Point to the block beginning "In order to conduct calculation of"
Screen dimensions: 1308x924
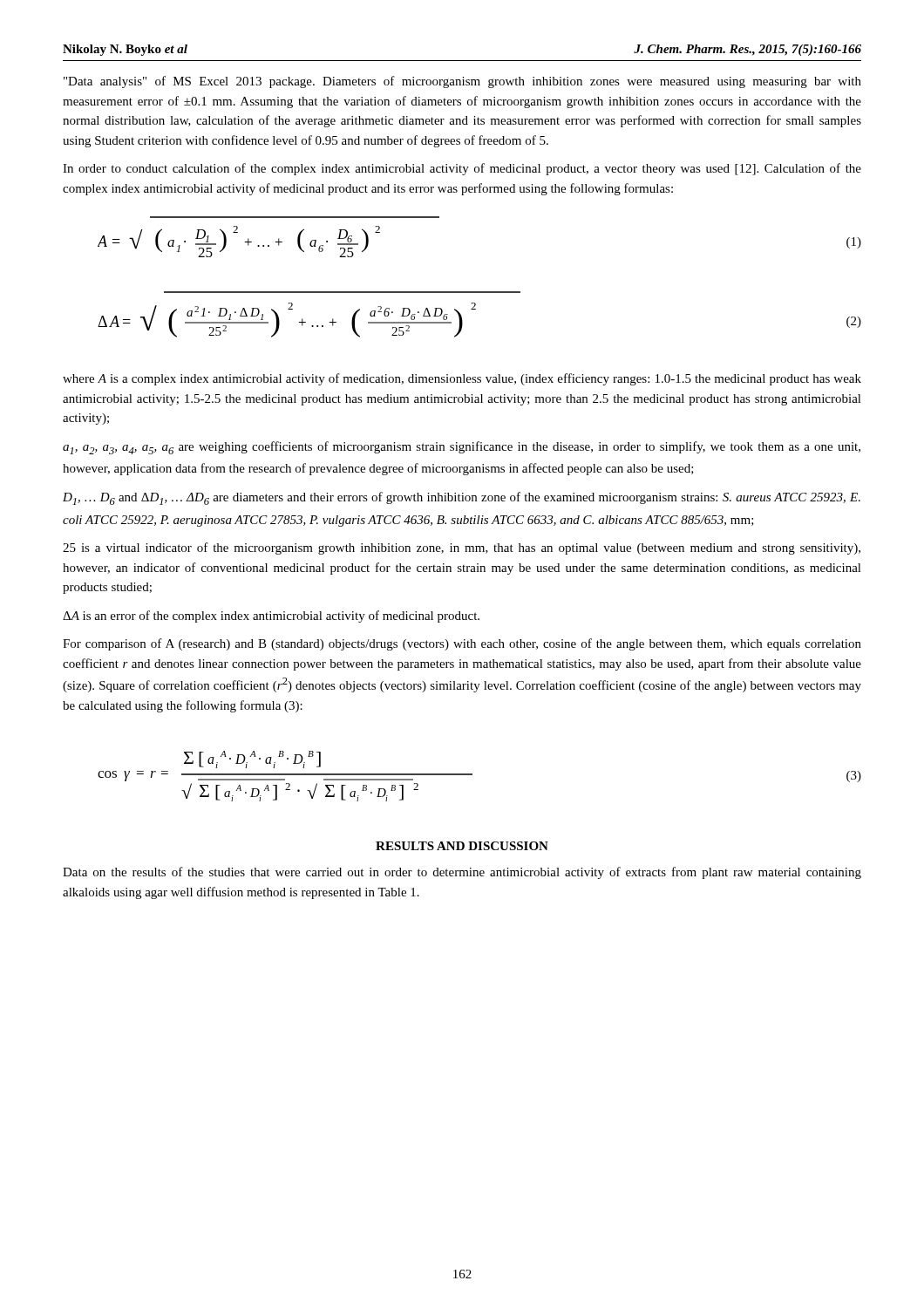(x=462, y=178)
